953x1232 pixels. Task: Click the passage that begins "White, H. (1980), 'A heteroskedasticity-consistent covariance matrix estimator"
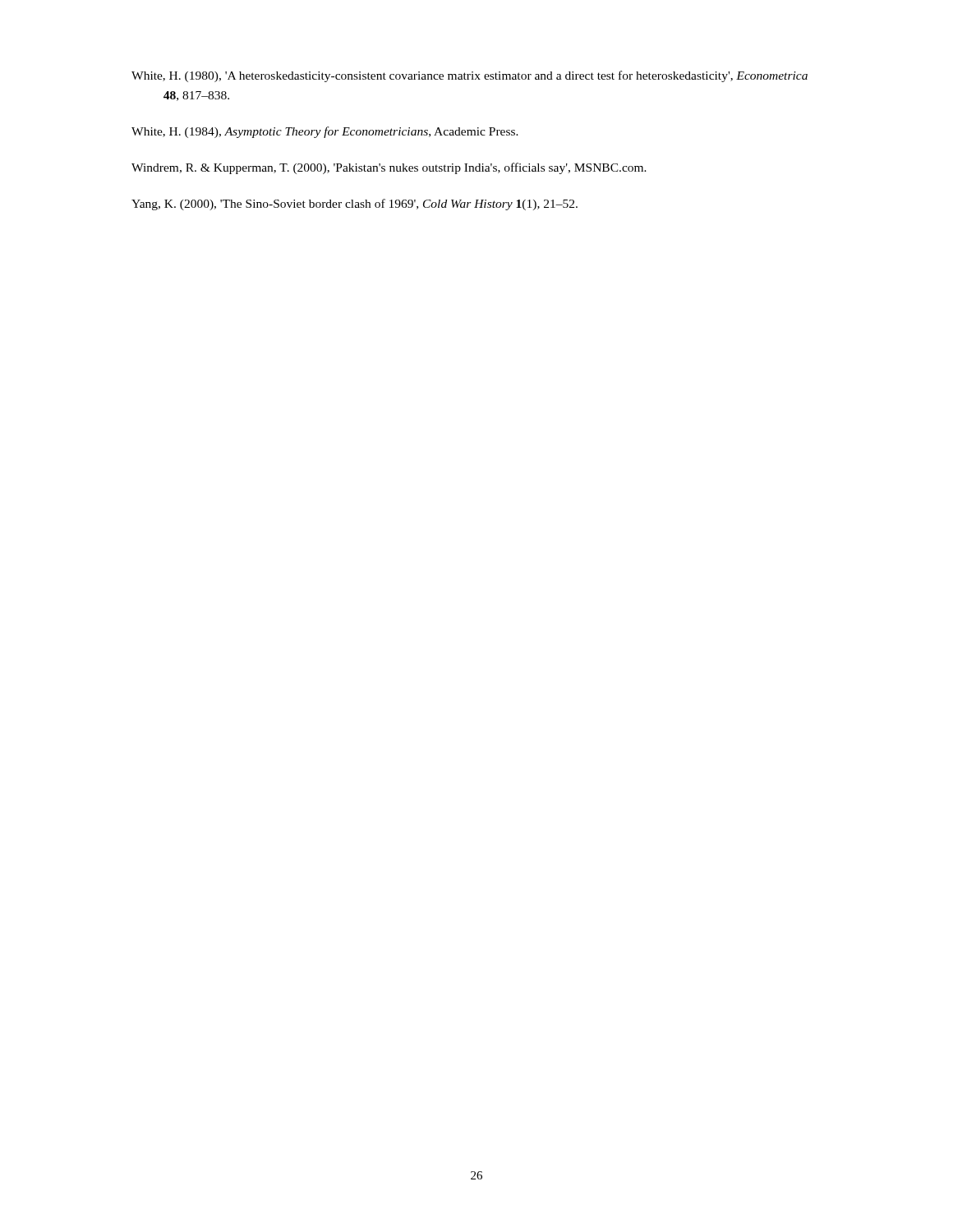[x=476, y=85]
